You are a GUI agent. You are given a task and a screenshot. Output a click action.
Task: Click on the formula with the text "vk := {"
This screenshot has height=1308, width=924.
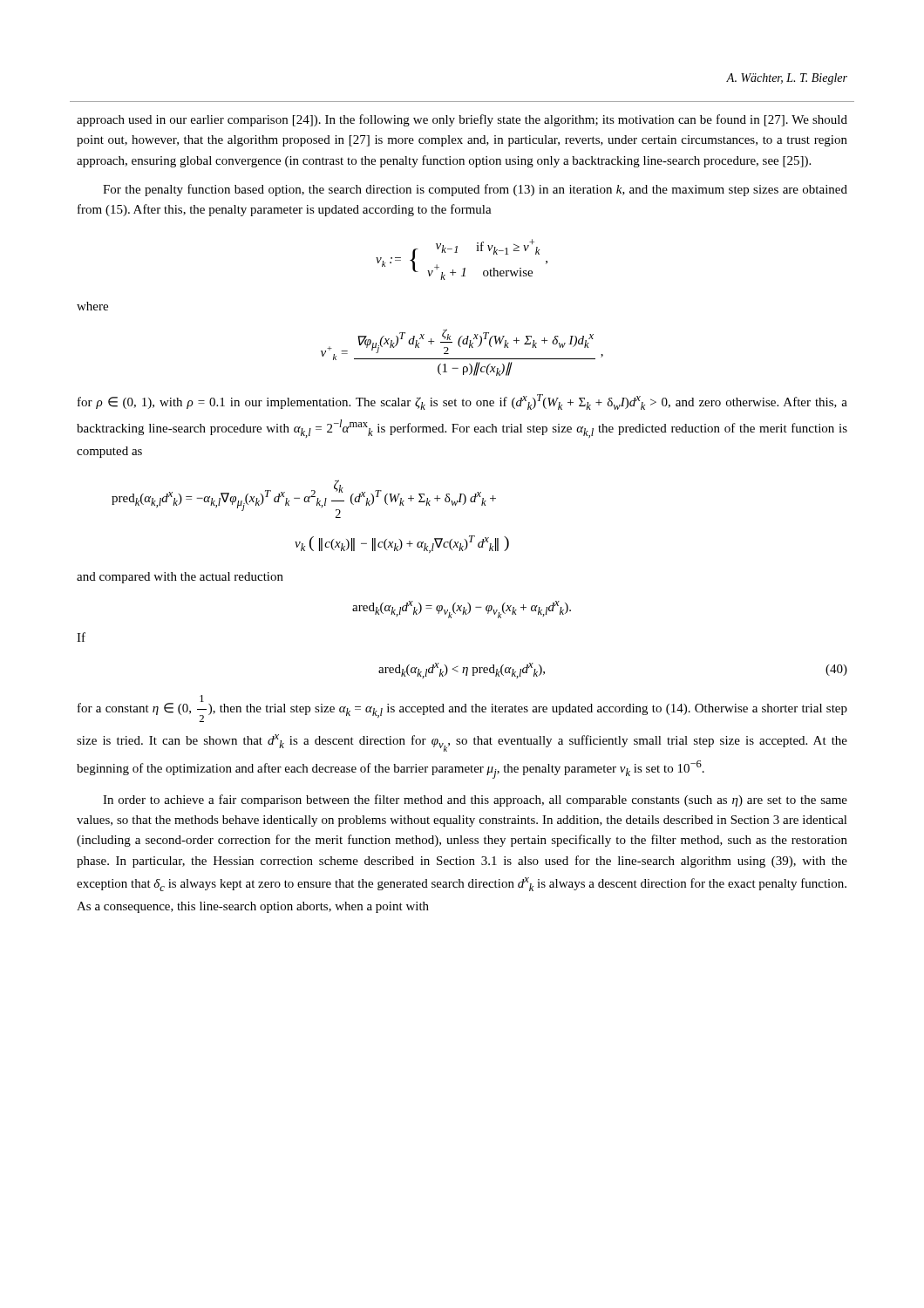(462, 260)
